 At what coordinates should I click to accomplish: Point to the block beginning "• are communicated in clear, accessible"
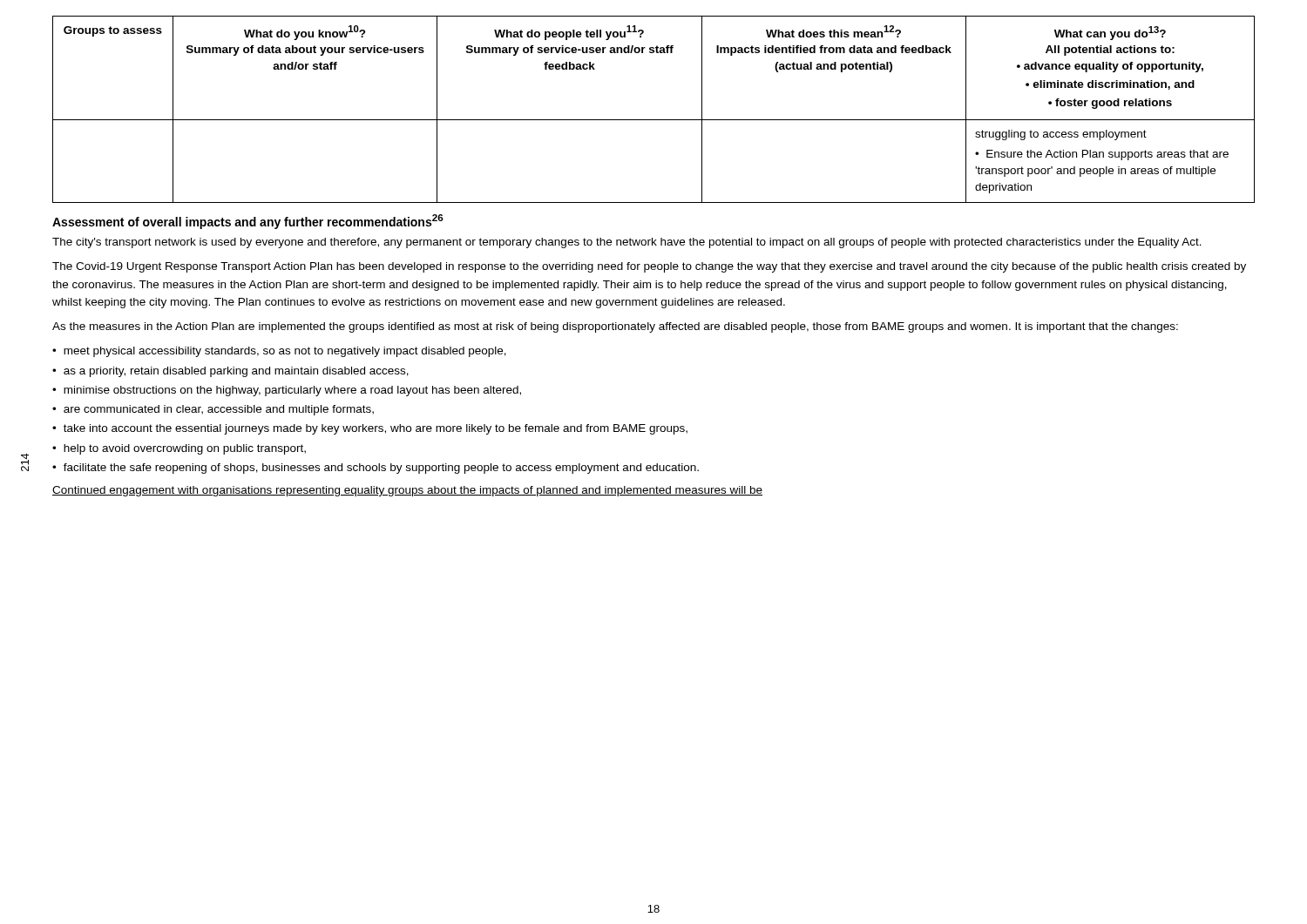(213, 410)
